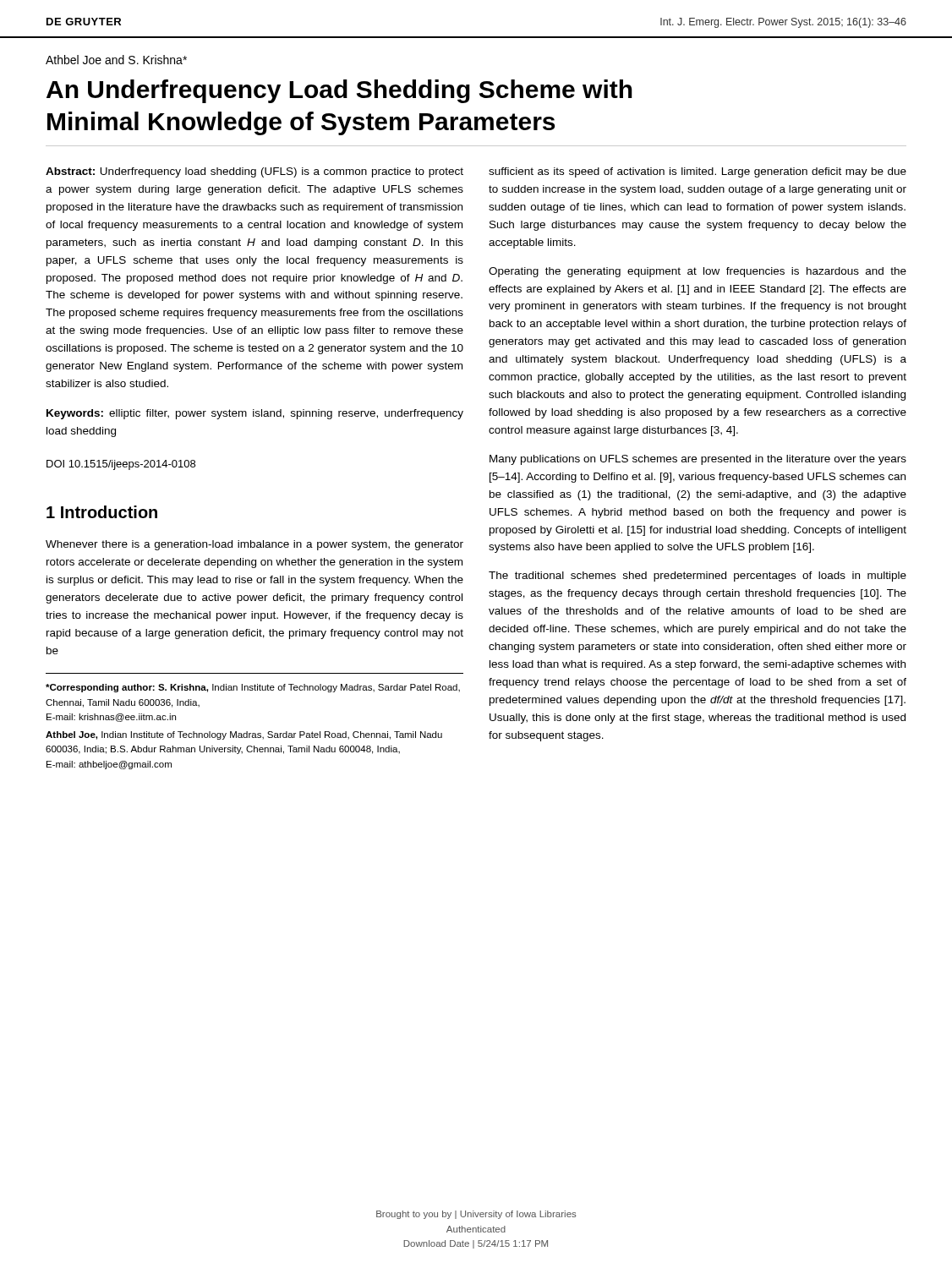Find the text block starting "Whenever there is a generation-load"
The width and height of the screenshot is (952, 1268).
255,598
